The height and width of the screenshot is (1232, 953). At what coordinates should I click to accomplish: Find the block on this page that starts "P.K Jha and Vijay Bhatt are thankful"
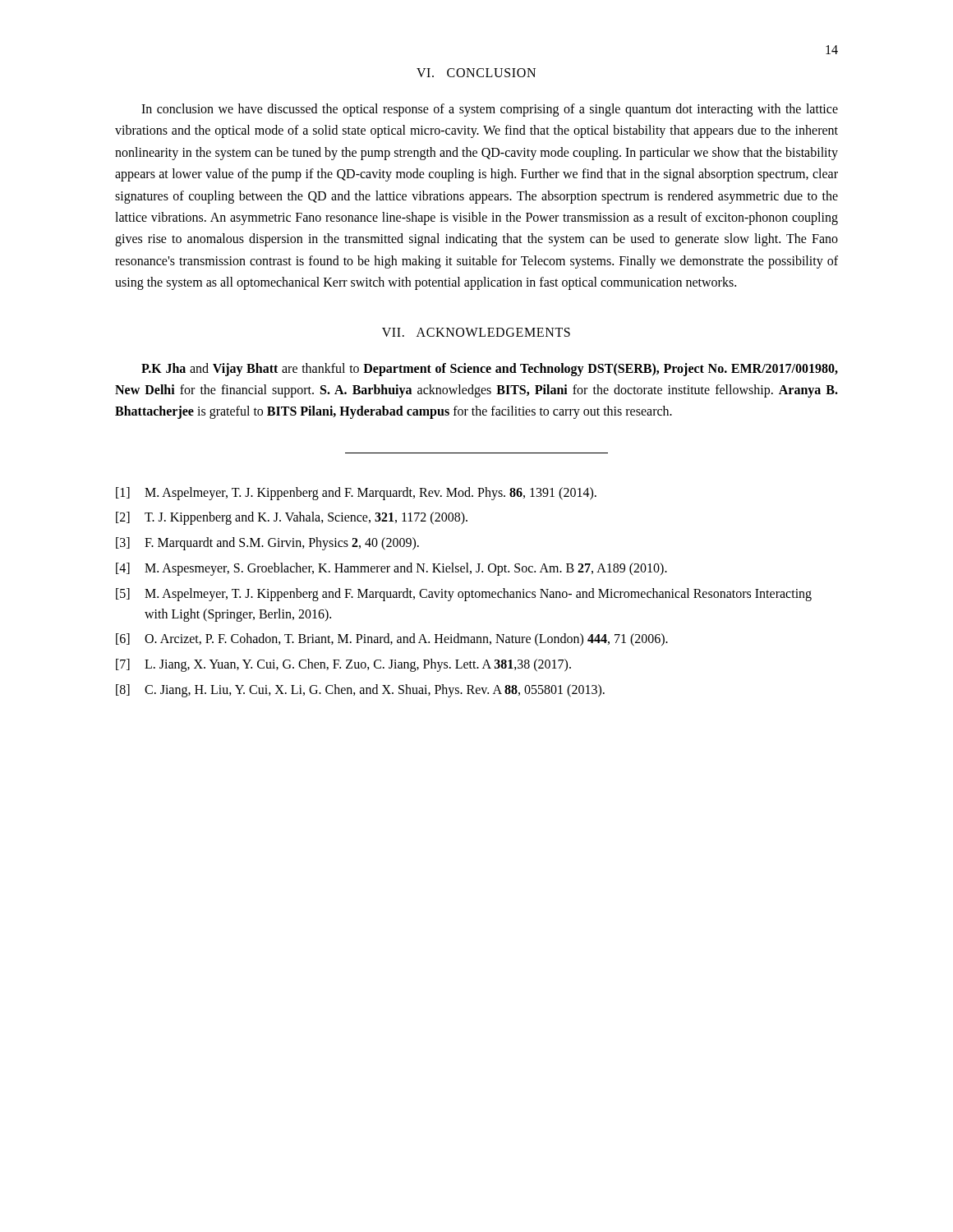476,390
